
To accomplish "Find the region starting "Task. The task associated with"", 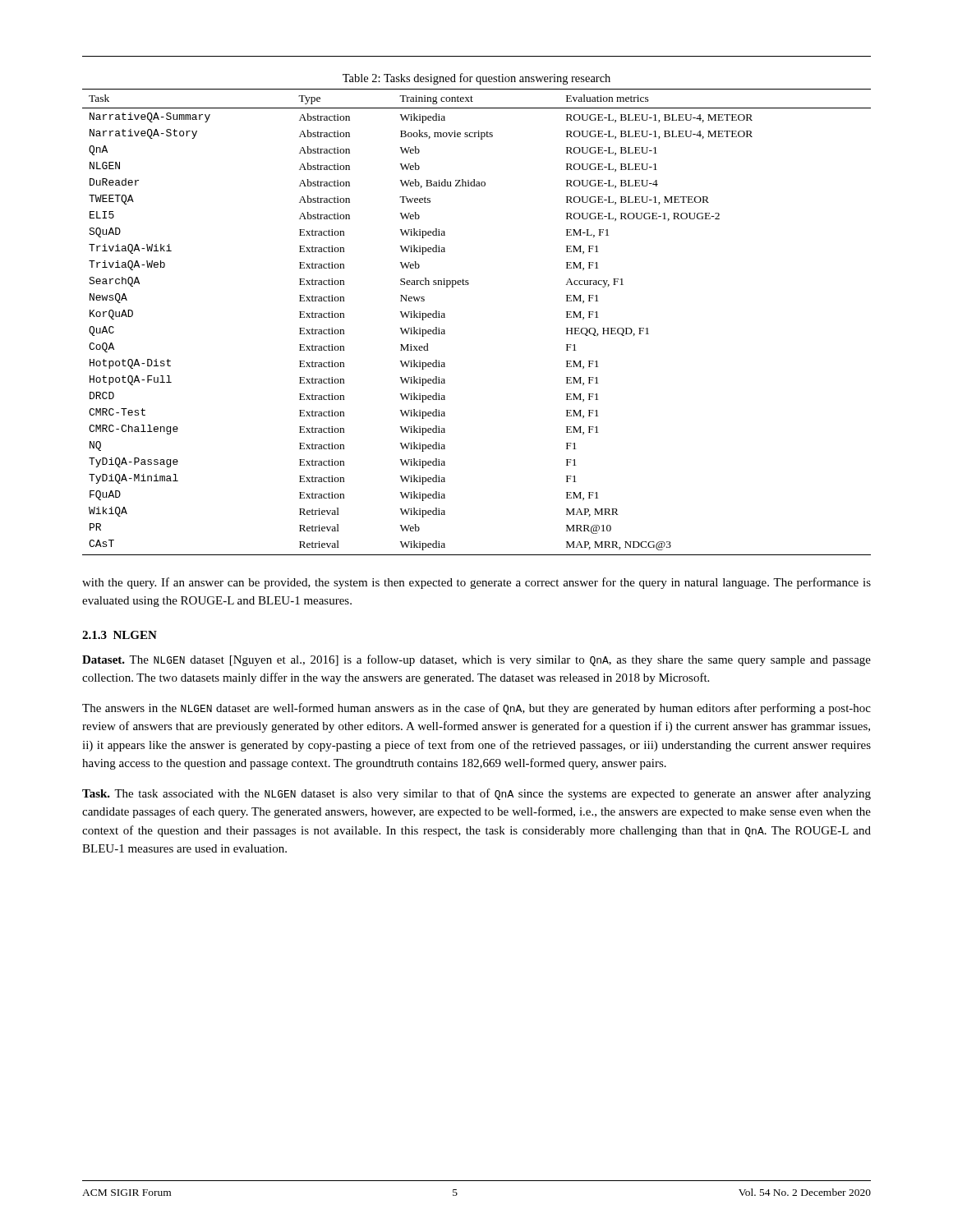I will 476,821.
